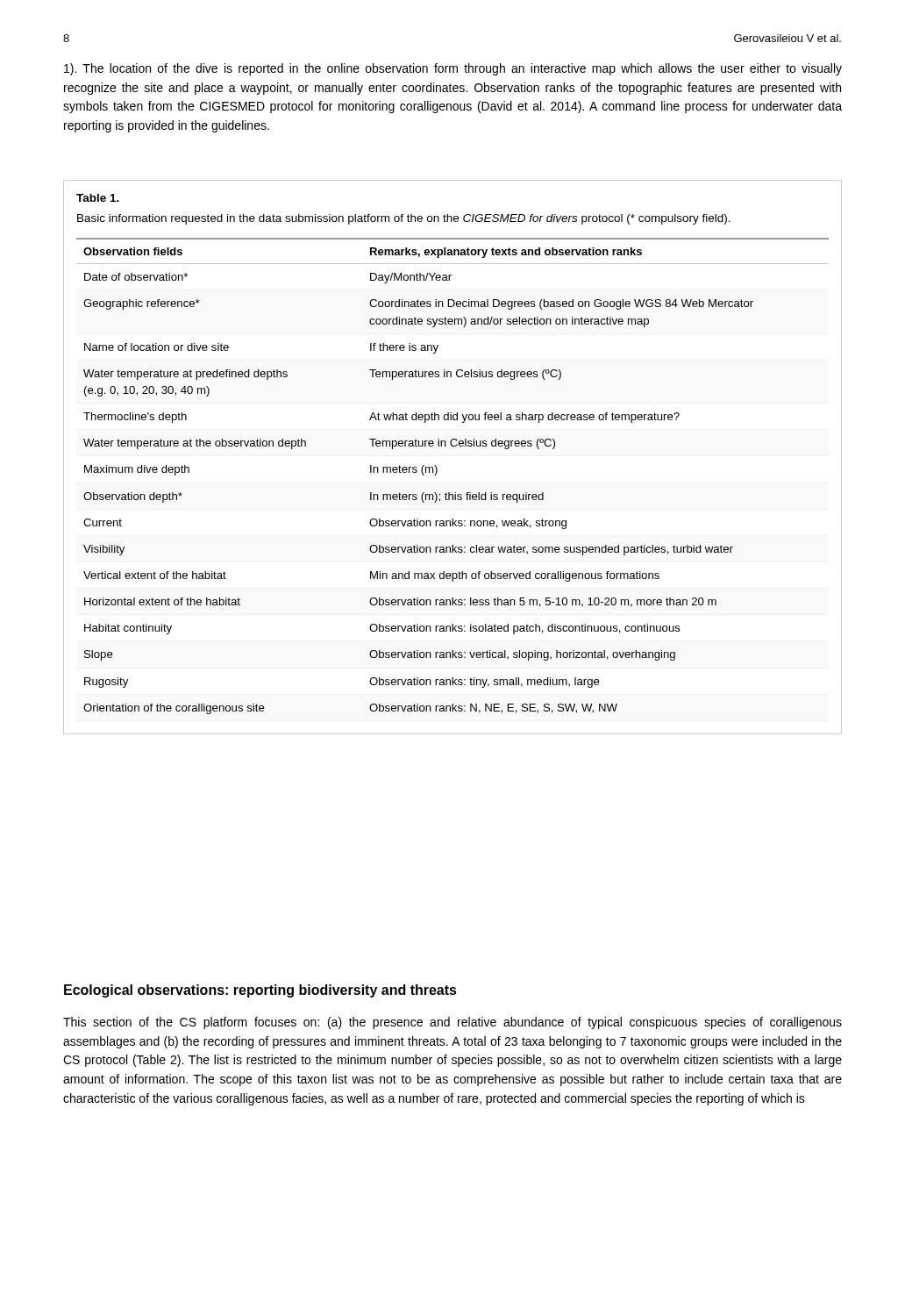Click on the table containing "Maximum dive depth"
The width and height of the screenshot is (905, 1316).
click(x=452, y=465)
